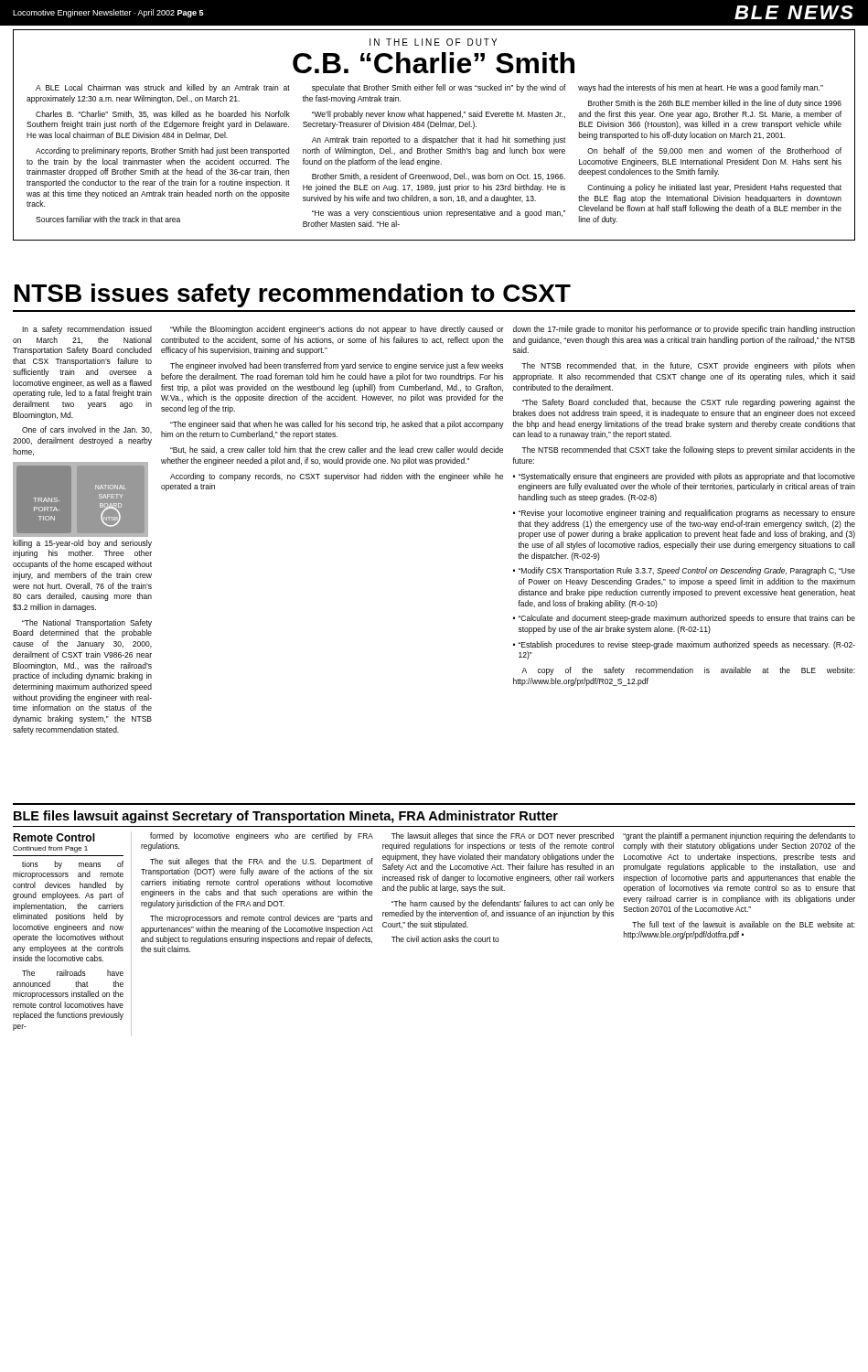Point to the block starting "The lawsuit alleges that since the FRA or"
This screenshot has width=868, height=1372.
click(498, 888)
